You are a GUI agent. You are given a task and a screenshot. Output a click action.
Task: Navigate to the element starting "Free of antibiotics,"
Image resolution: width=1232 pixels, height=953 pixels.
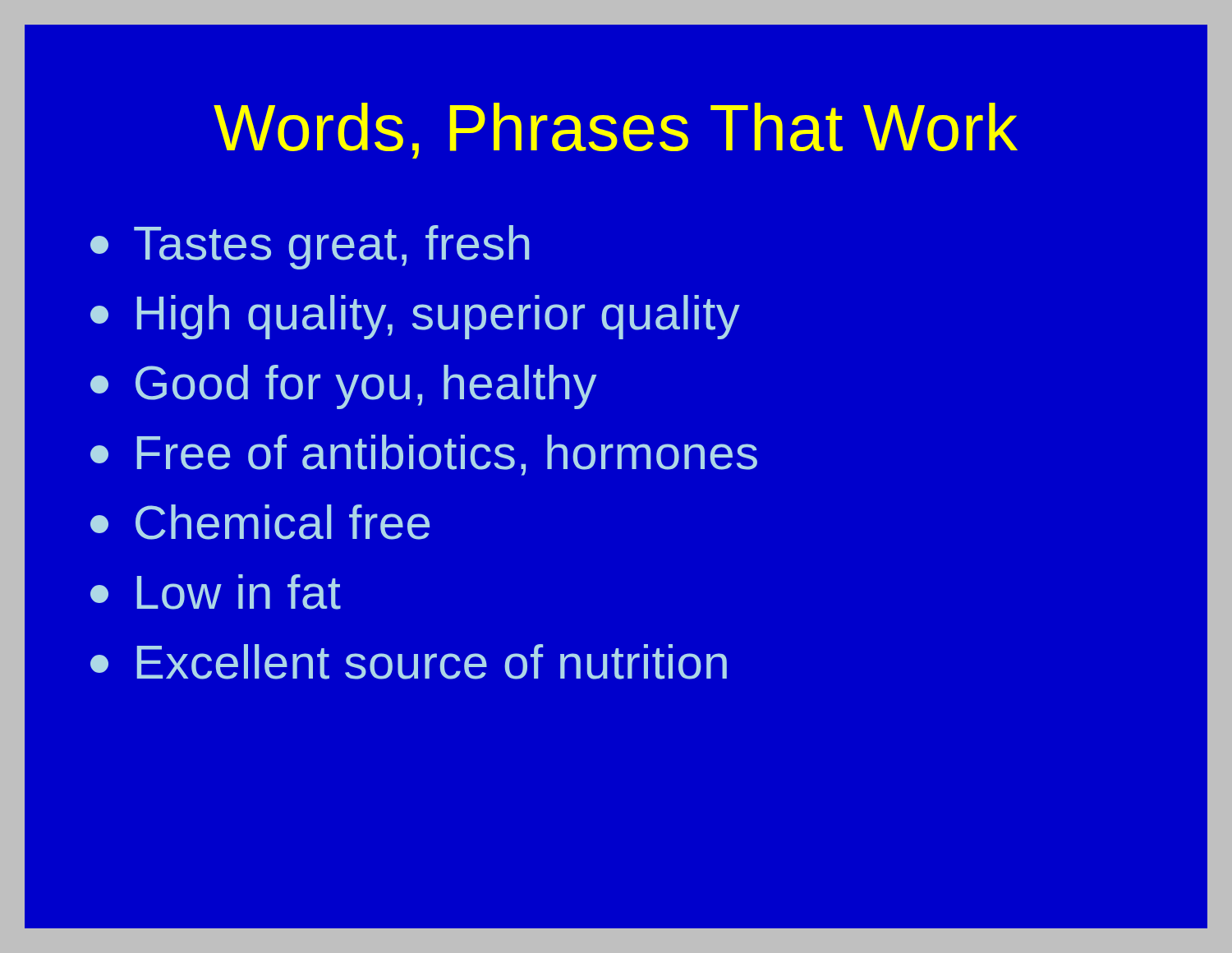point(425,452)
